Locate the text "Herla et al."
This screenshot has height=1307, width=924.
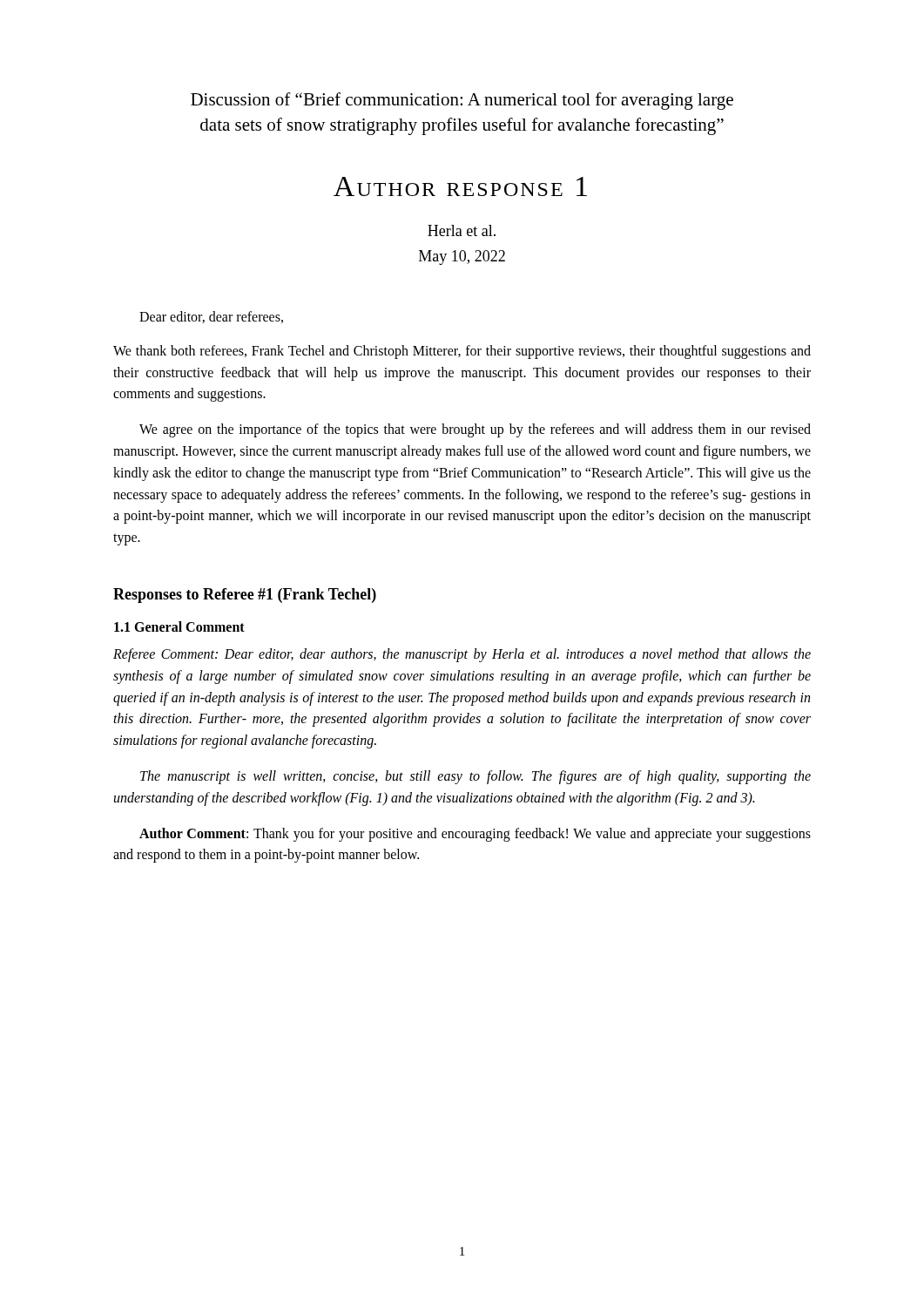462,231
